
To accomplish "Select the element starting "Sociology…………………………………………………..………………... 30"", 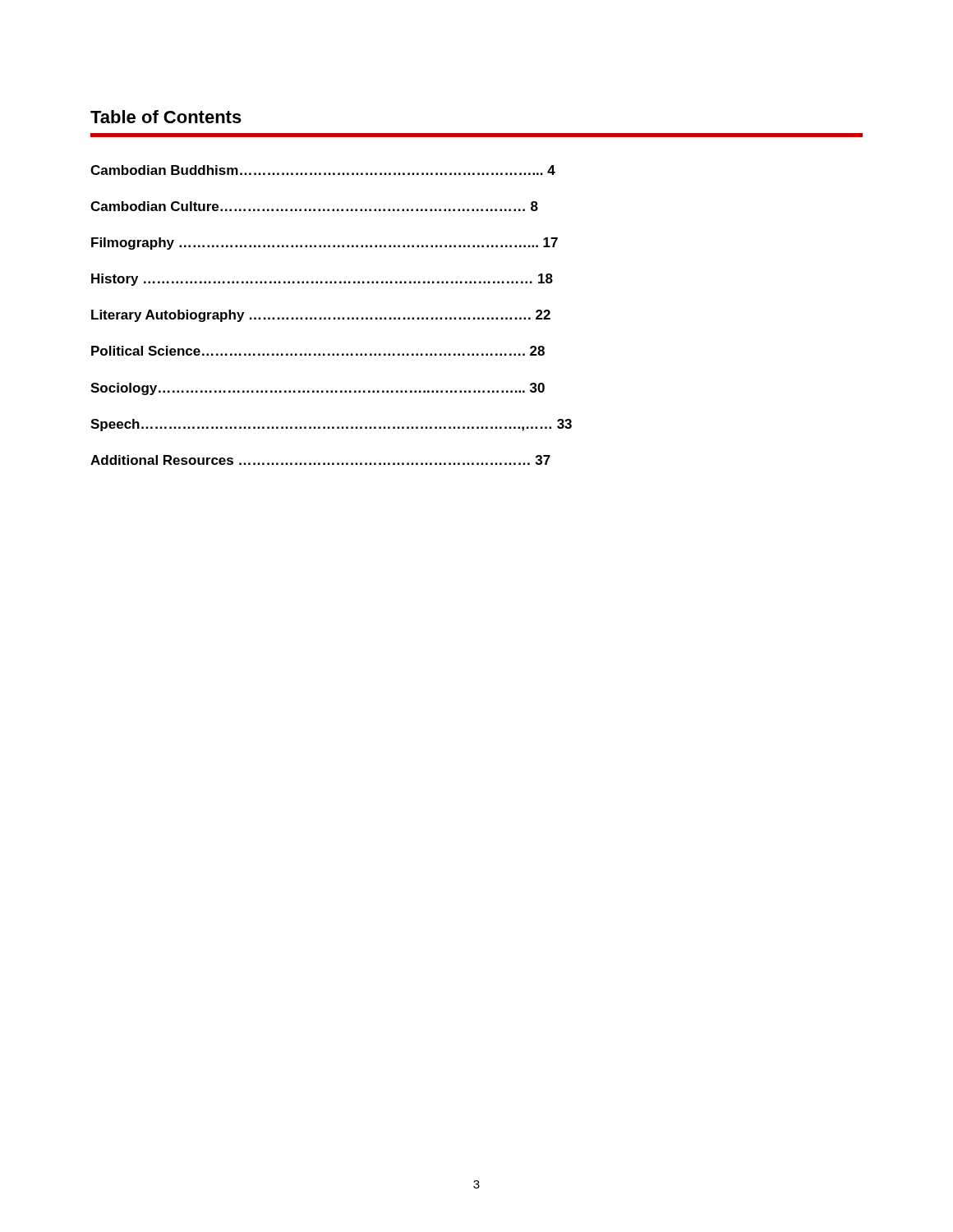I will [318, 388].
